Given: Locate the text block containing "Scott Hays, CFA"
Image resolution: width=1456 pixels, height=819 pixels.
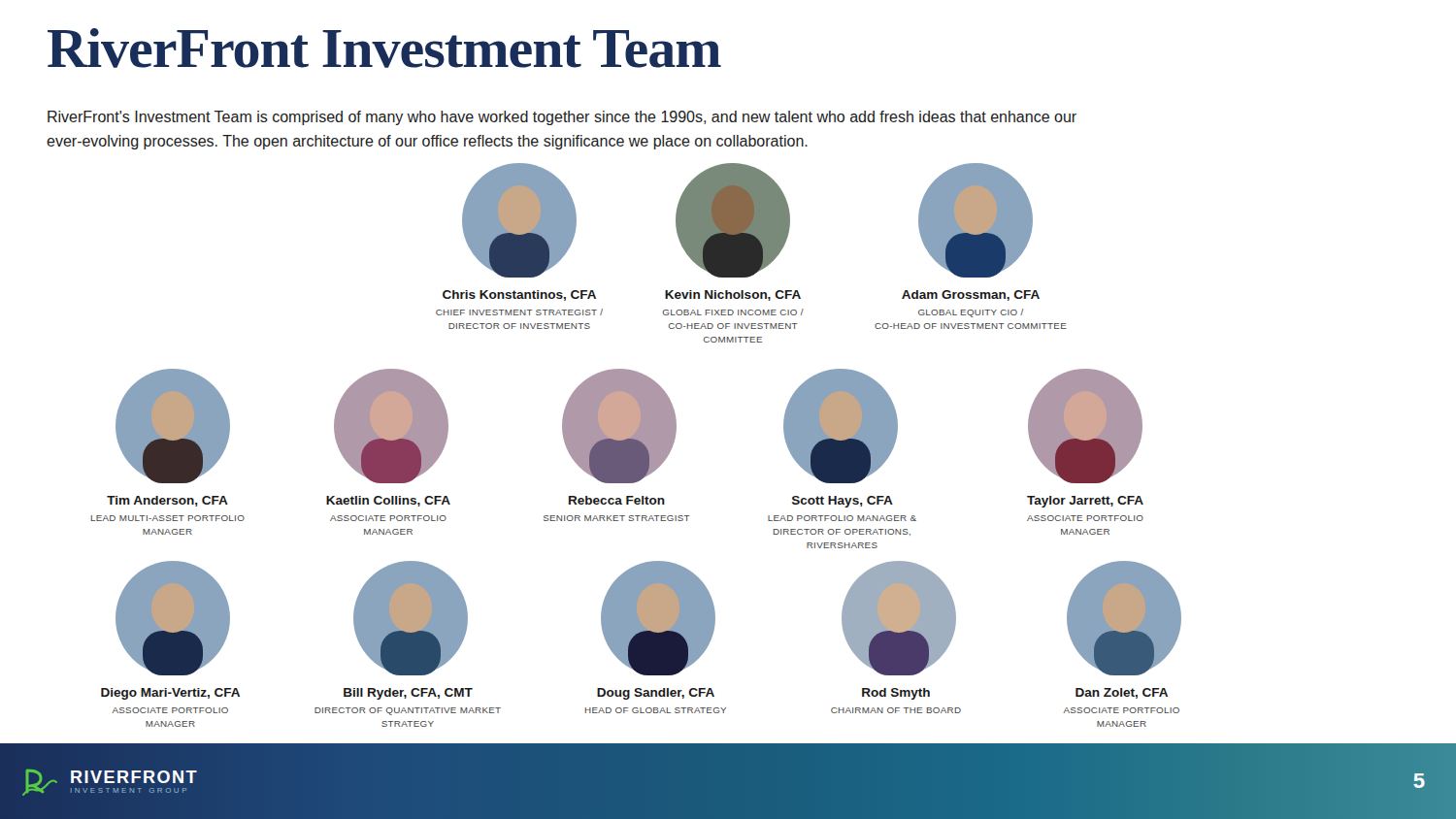Looking at the screenshot, I should pyautogui.click(x=842, y=523).
